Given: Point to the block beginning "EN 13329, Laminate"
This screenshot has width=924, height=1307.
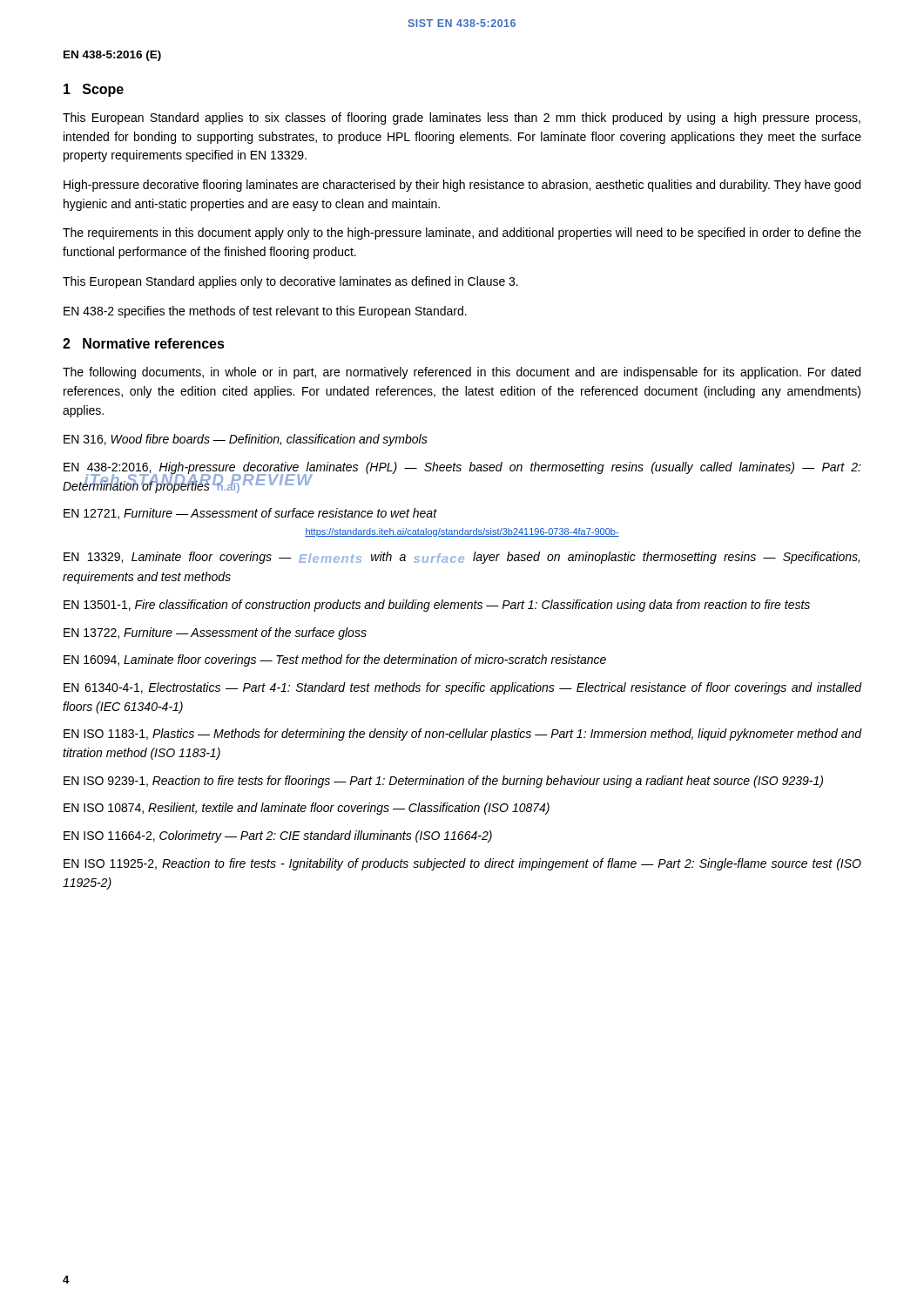Looking at the screenshot, I should pyautogui.click(x=462, y=567).
